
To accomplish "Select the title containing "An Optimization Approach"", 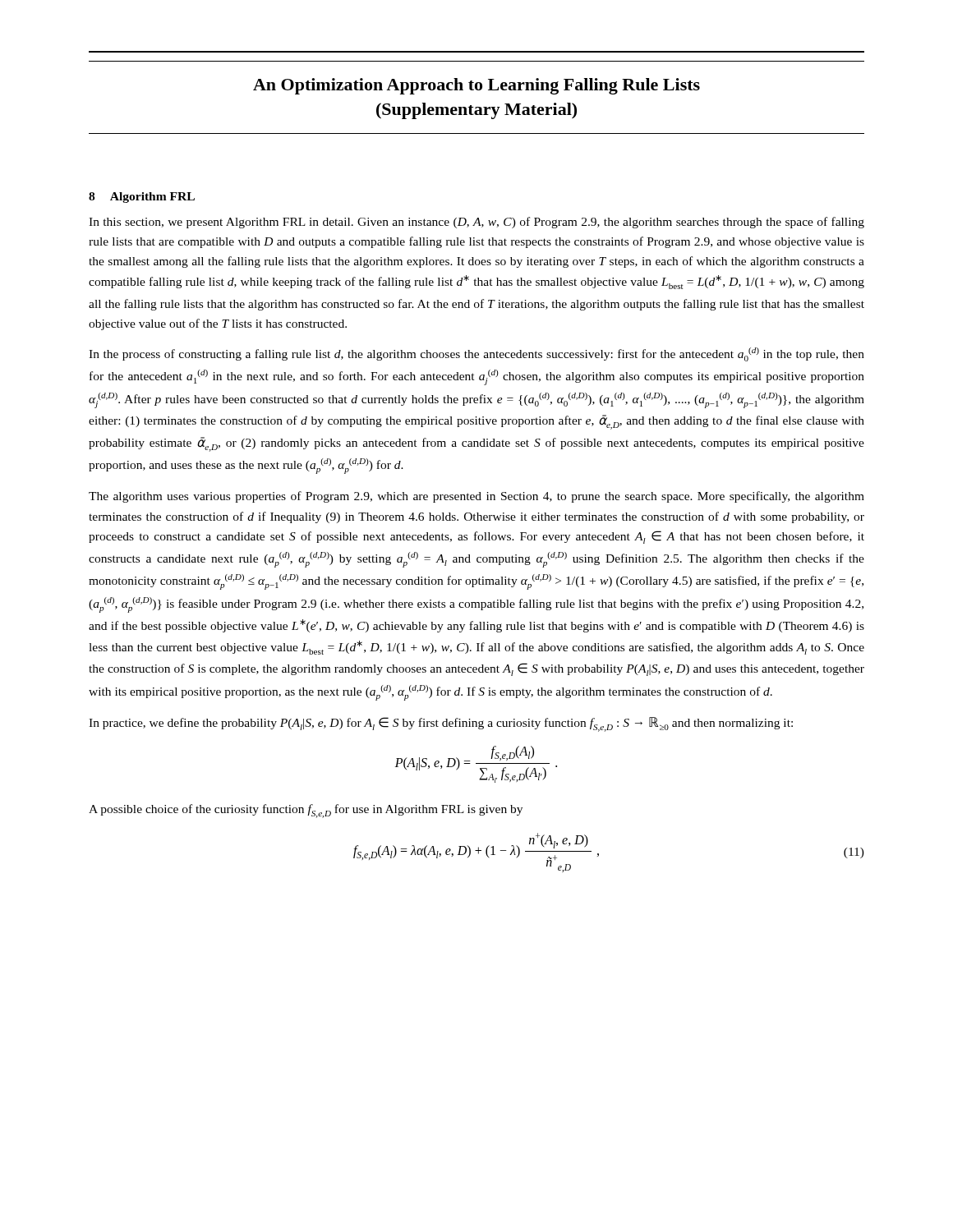I will click(476, 97).
